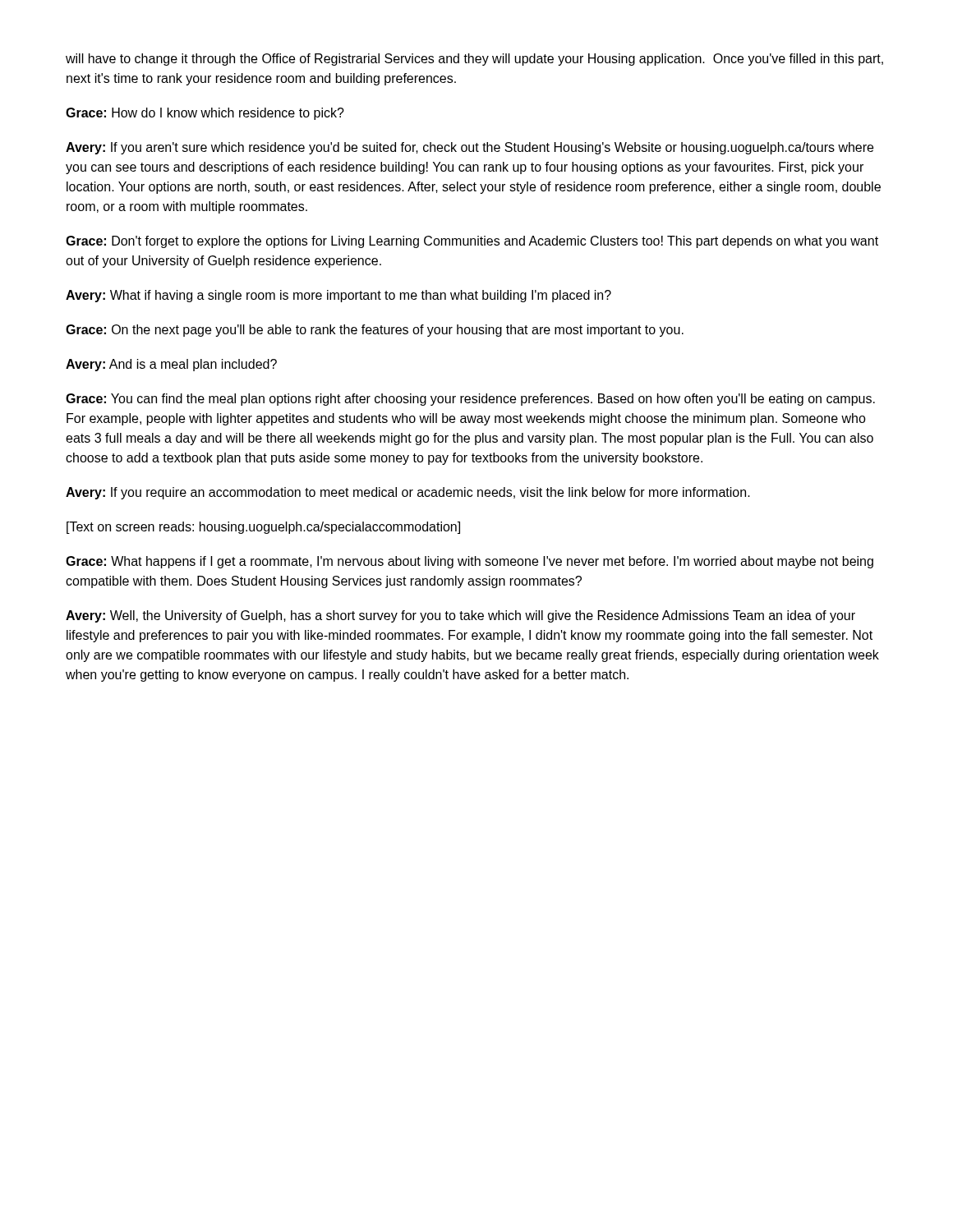Locate the text block with the text "Grace: What happens if"
This screenshot has width=953, height=1232.
470,571
